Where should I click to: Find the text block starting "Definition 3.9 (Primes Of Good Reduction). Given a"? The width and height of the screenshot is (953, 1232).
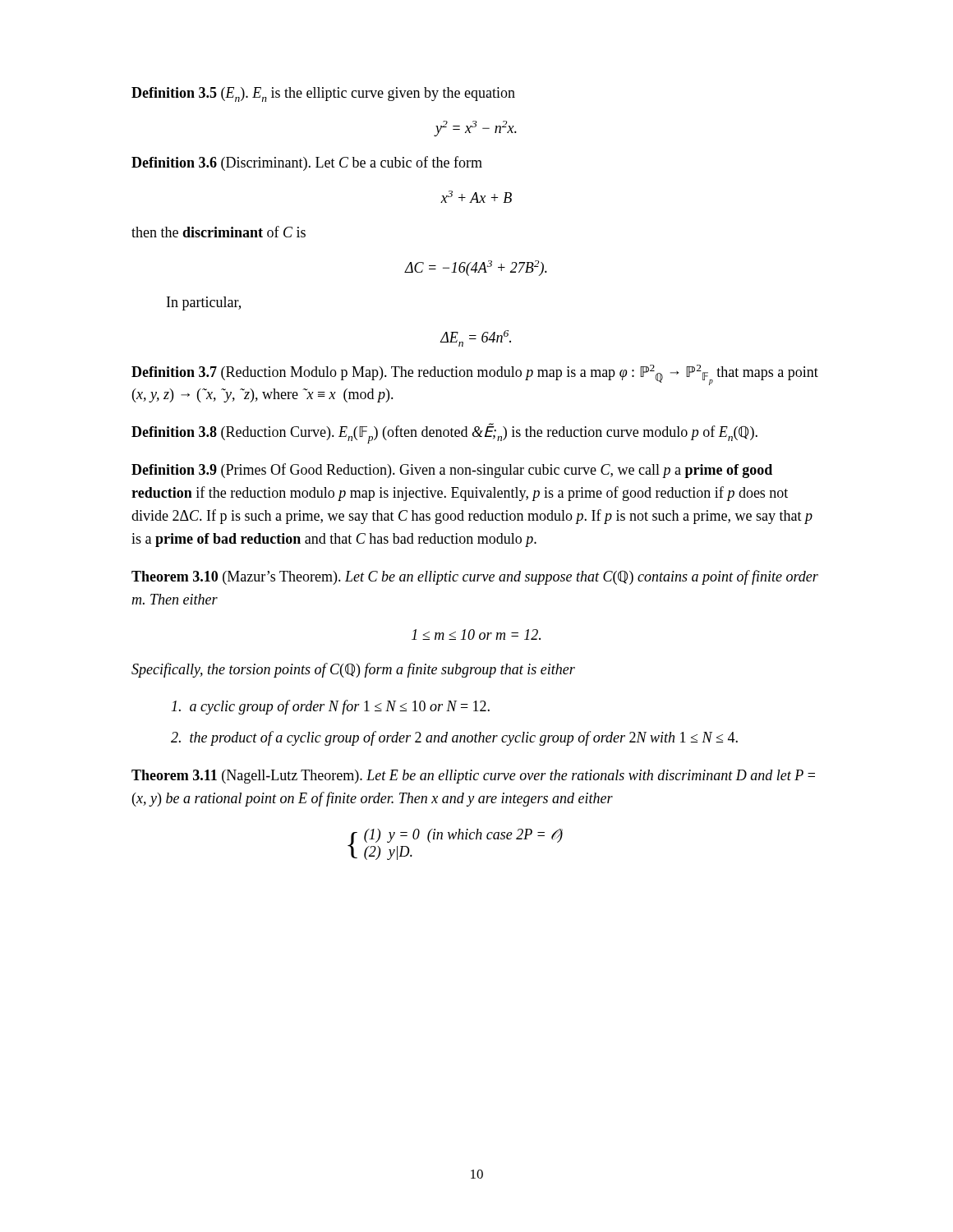pos(476,505)
